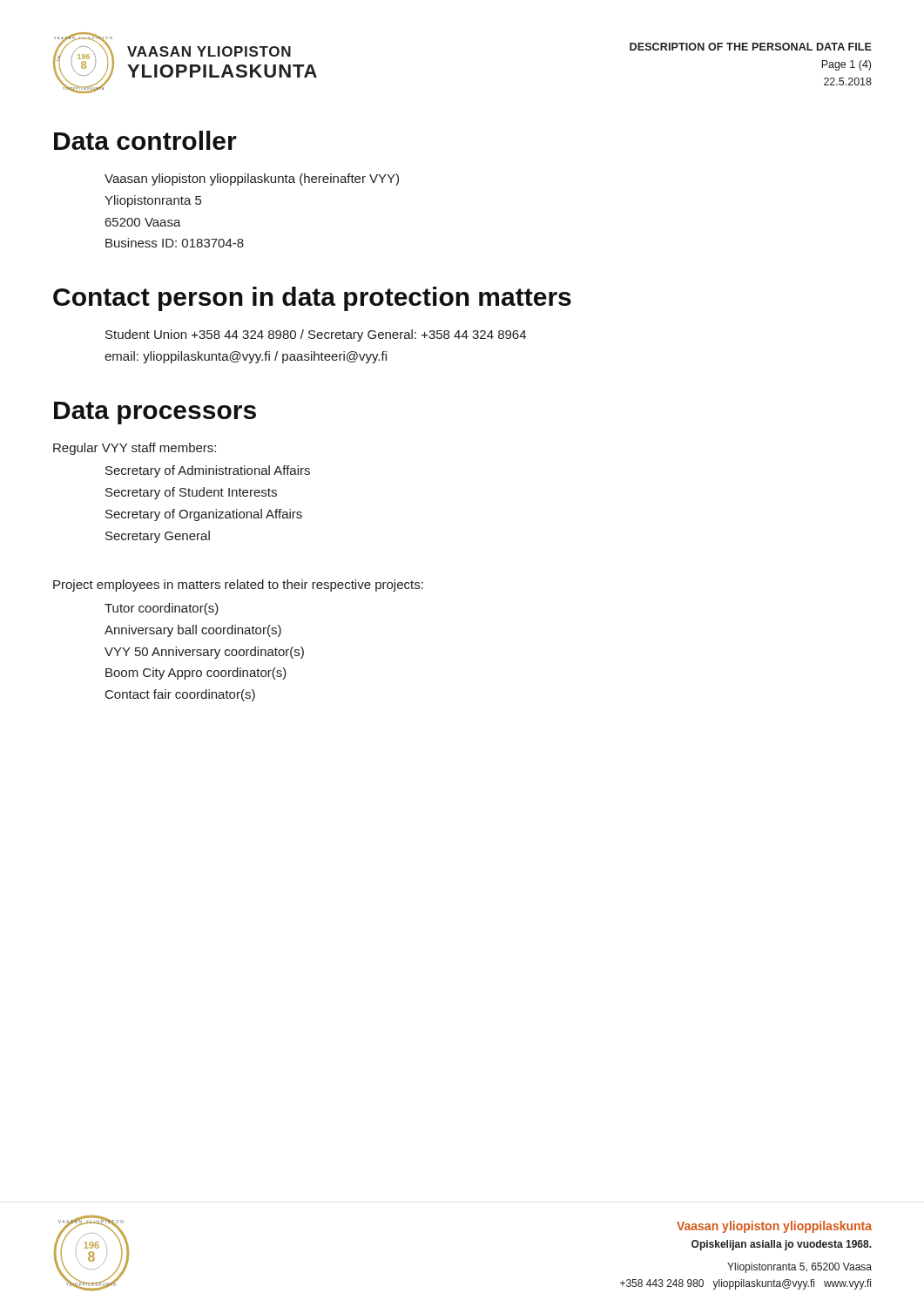Find the passage starting "Secretary of Administrational Affairs"

(207, 470)
